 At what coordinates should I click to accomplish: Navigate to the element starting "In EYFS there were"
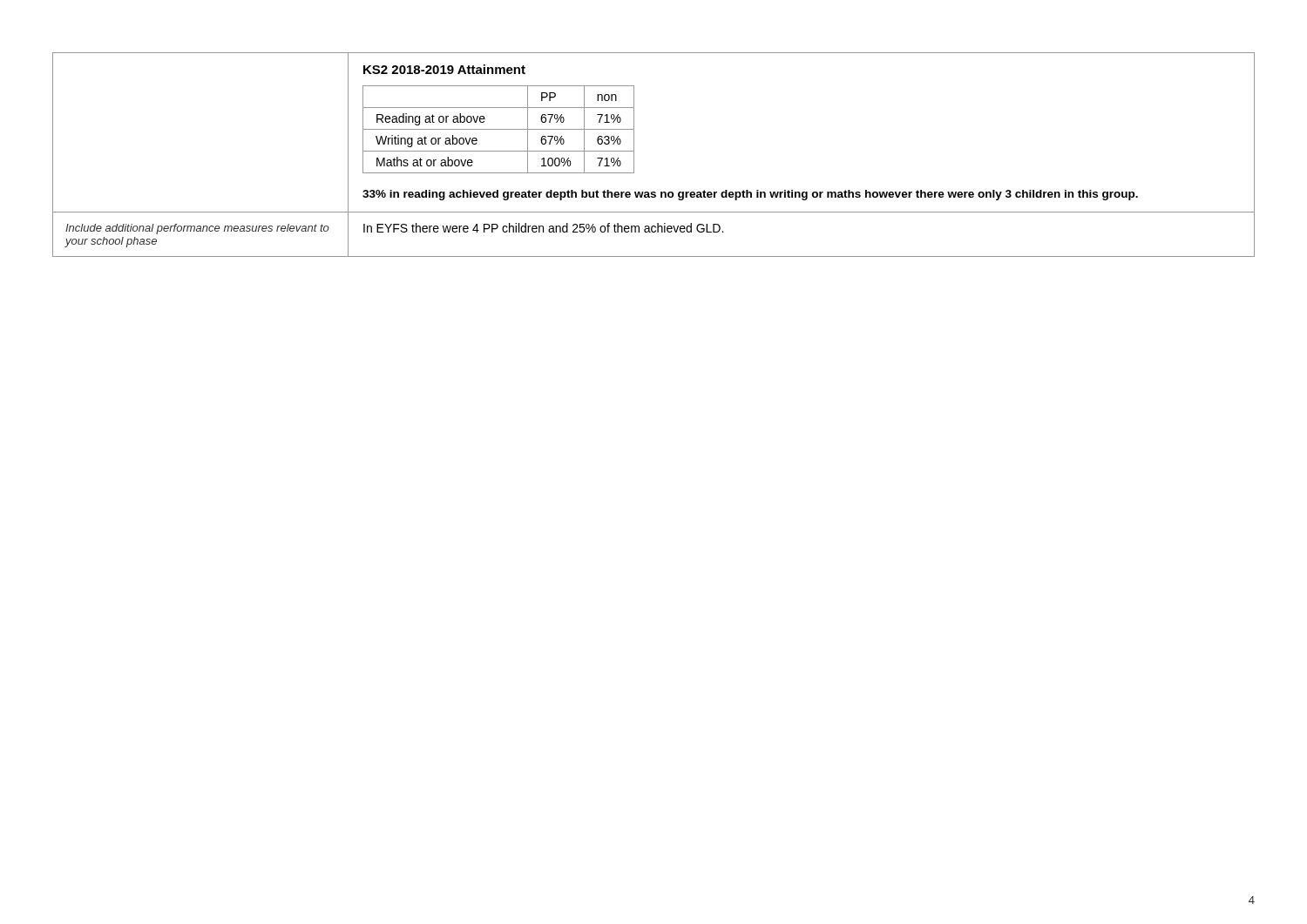click(543, 228)
